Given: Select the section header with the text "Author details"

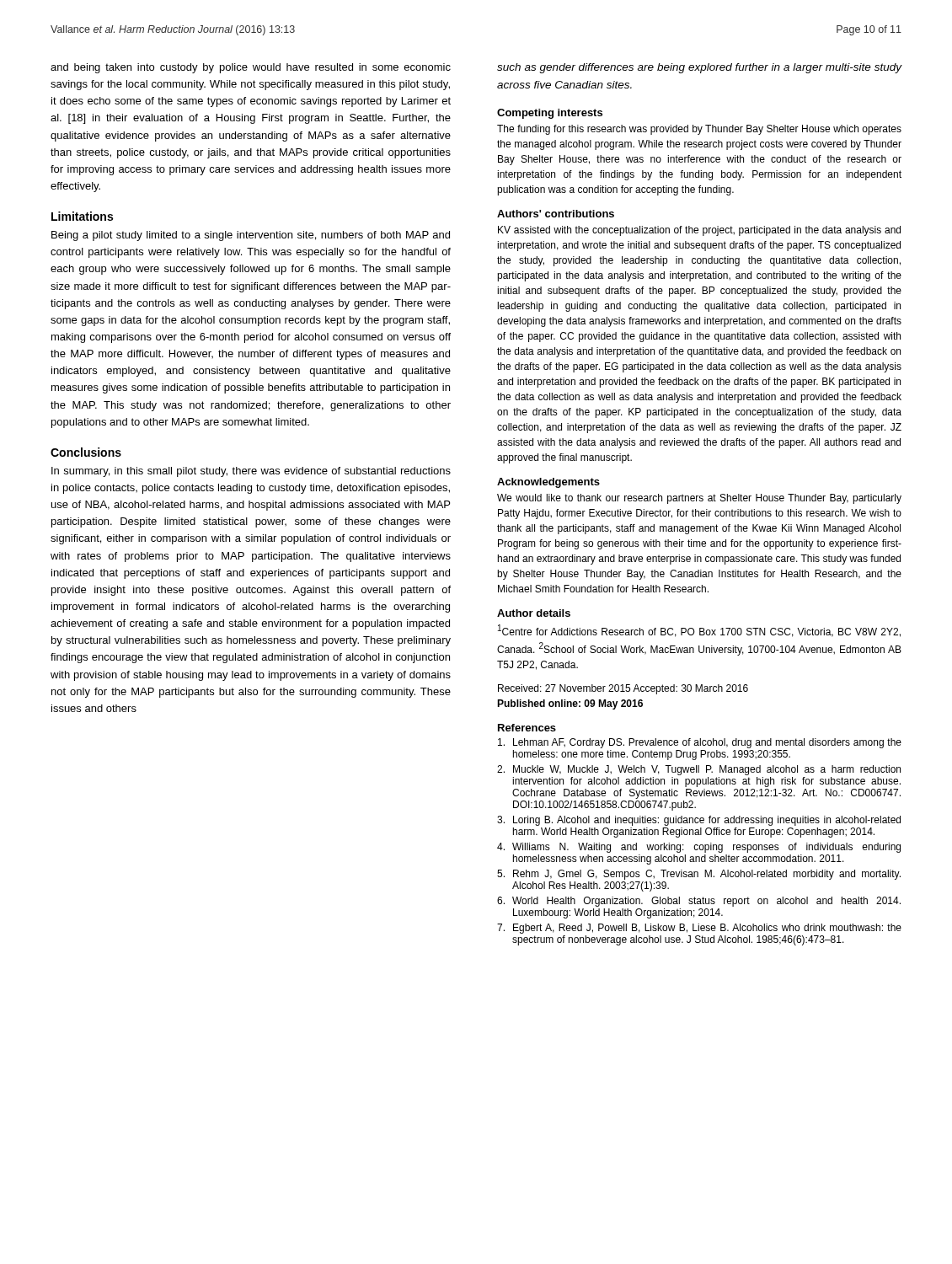Looking at the screenshot, I should [x=534, y=613].
